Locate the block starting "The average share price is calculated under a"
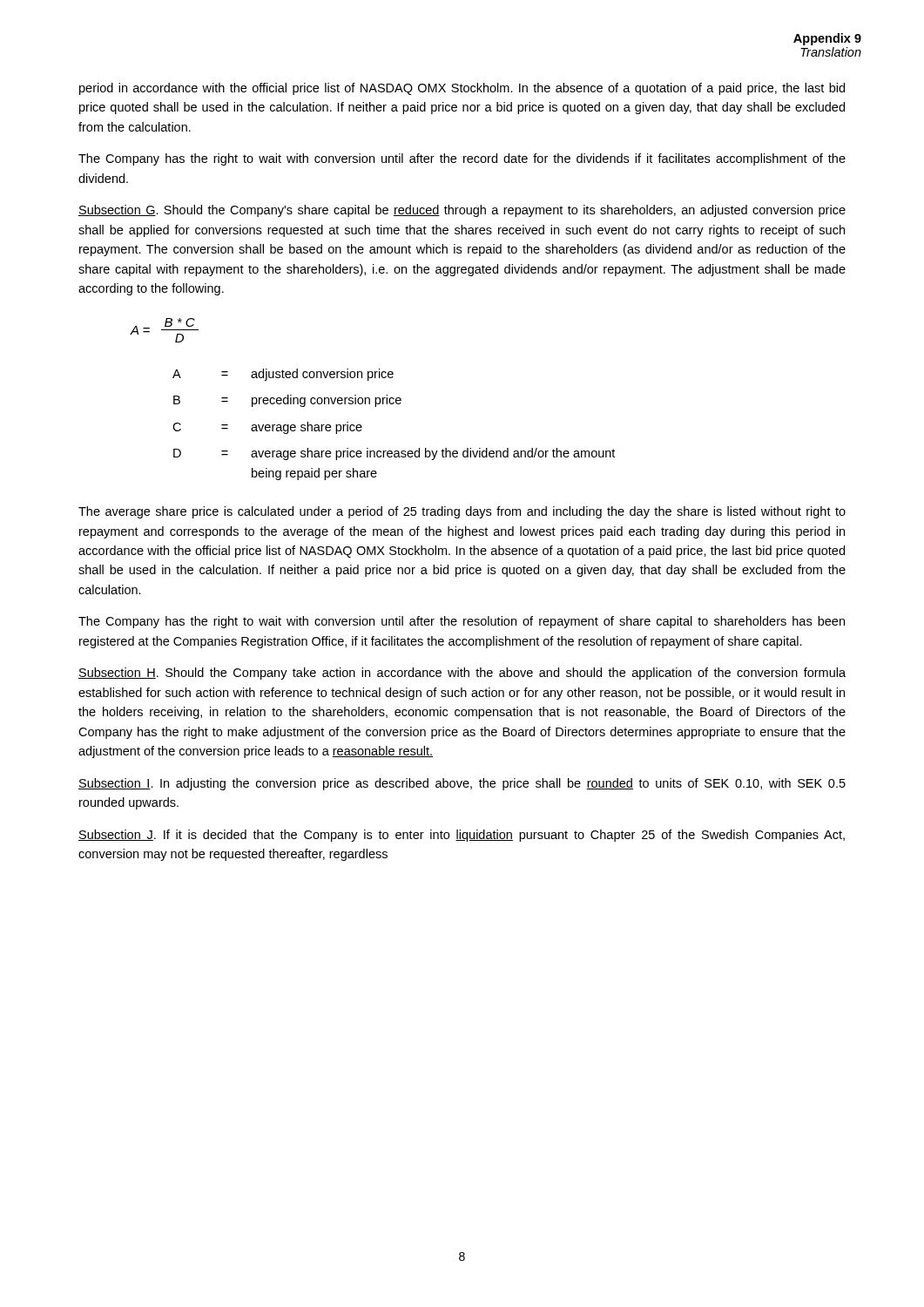Viewport: 924px width, 1307px height. click(x=462, y=551)
